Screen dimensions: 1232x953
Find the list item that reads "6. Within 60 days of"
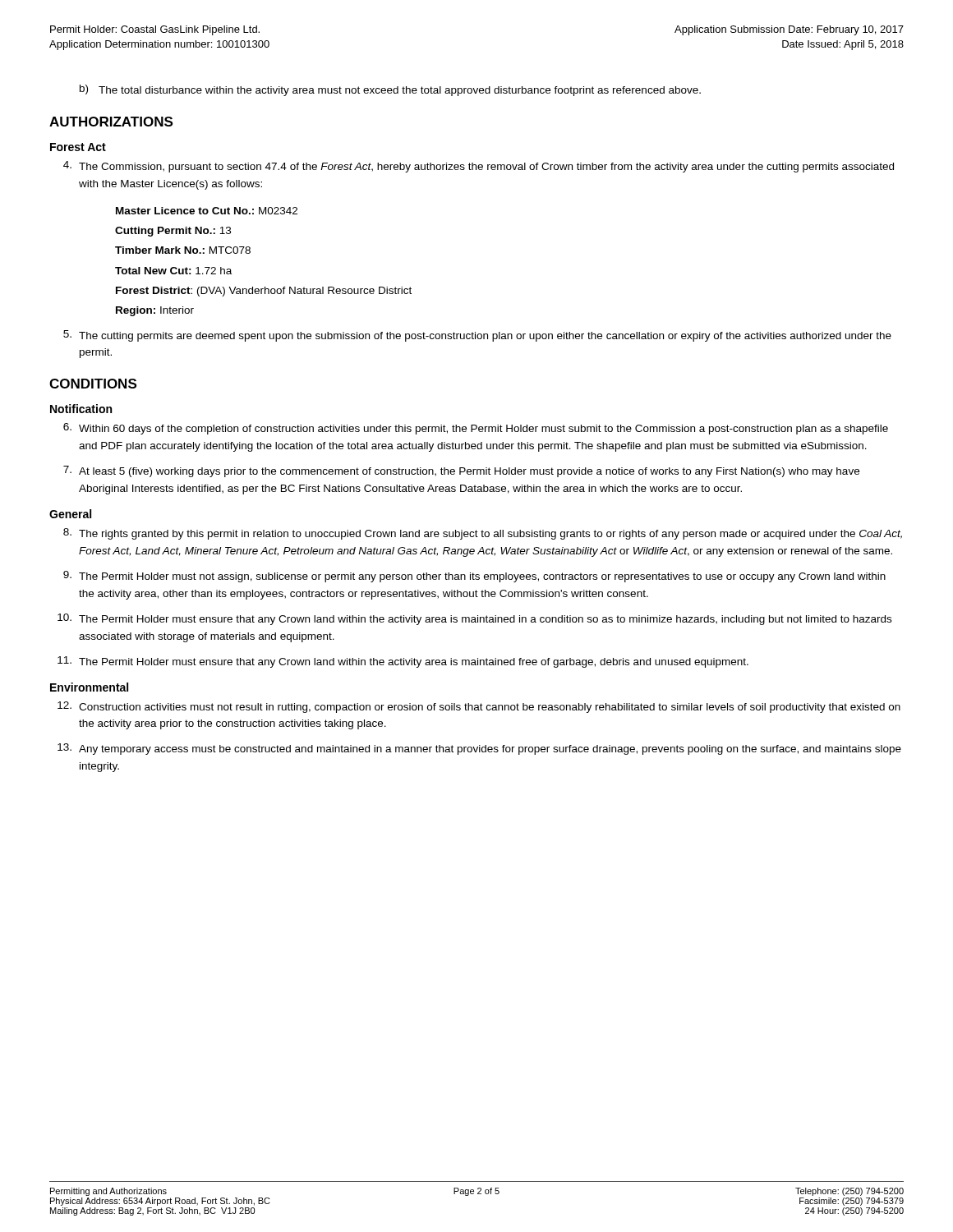tap(476, 438)
